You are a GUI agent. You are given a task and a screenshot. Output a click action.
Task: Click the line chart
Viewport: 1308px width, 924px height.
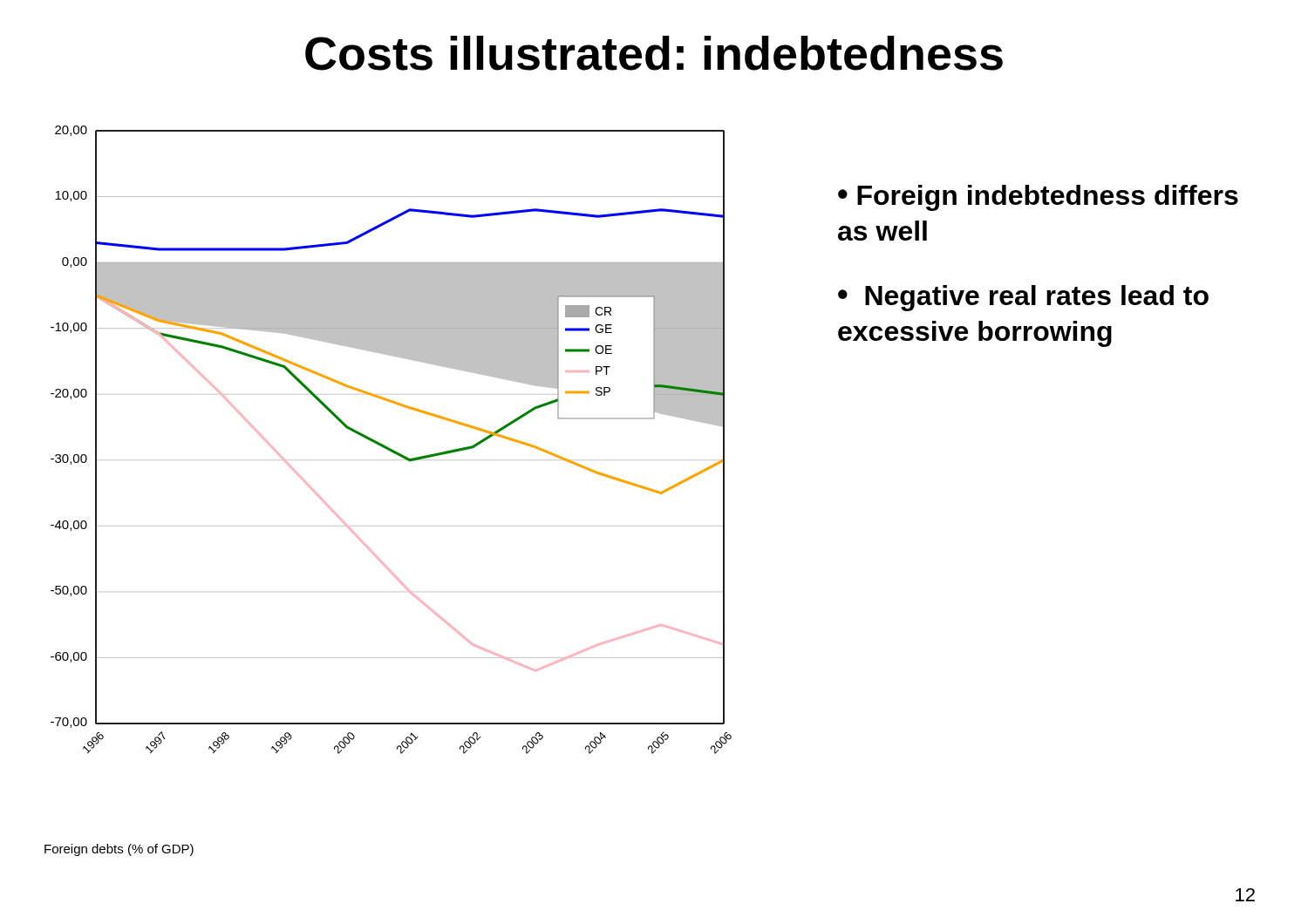pyautogui.click(x=423, y=453)
